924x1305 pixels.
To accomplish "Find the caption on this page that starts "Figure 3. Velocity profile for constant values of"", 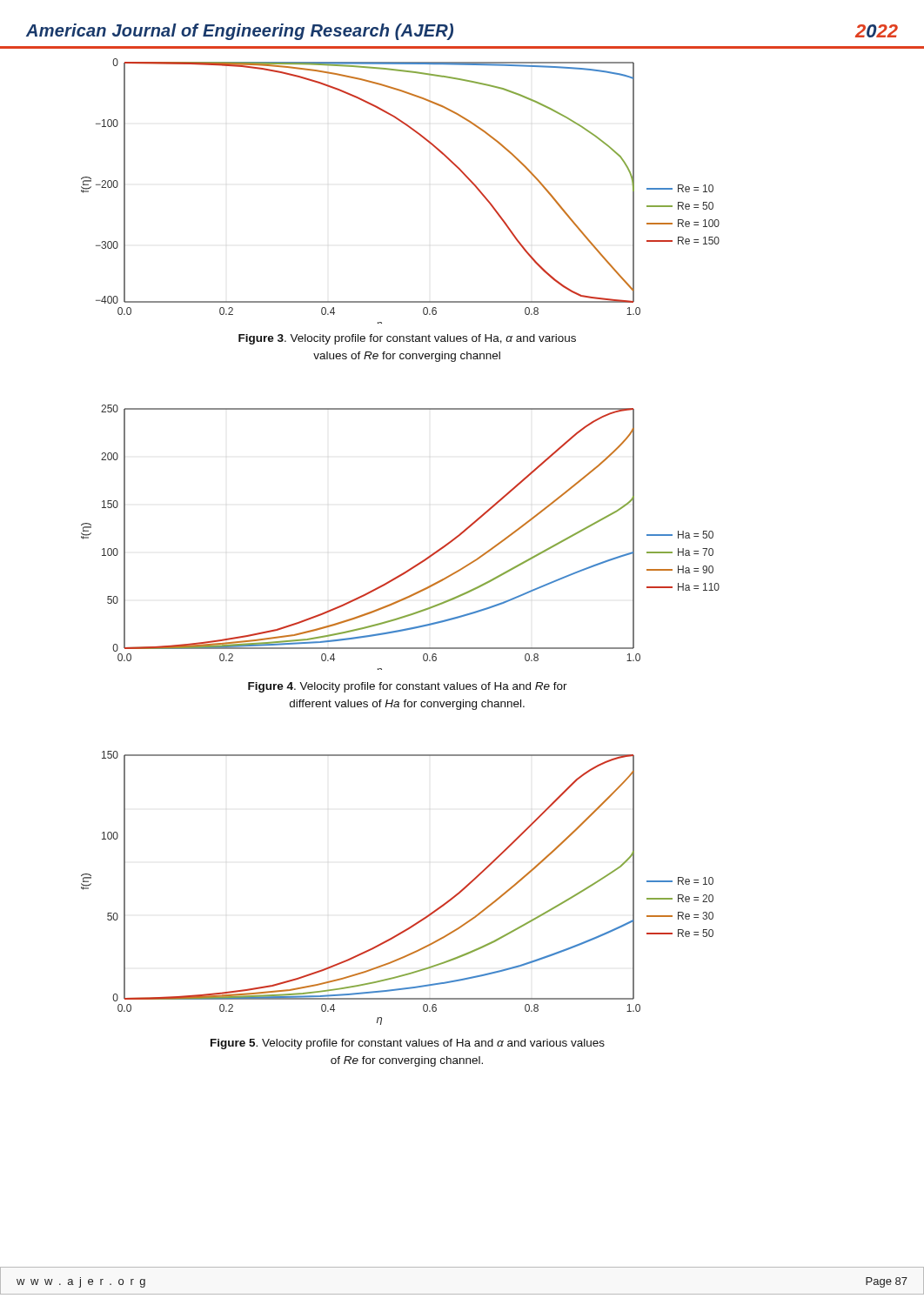I will click(x=407, y=347).
